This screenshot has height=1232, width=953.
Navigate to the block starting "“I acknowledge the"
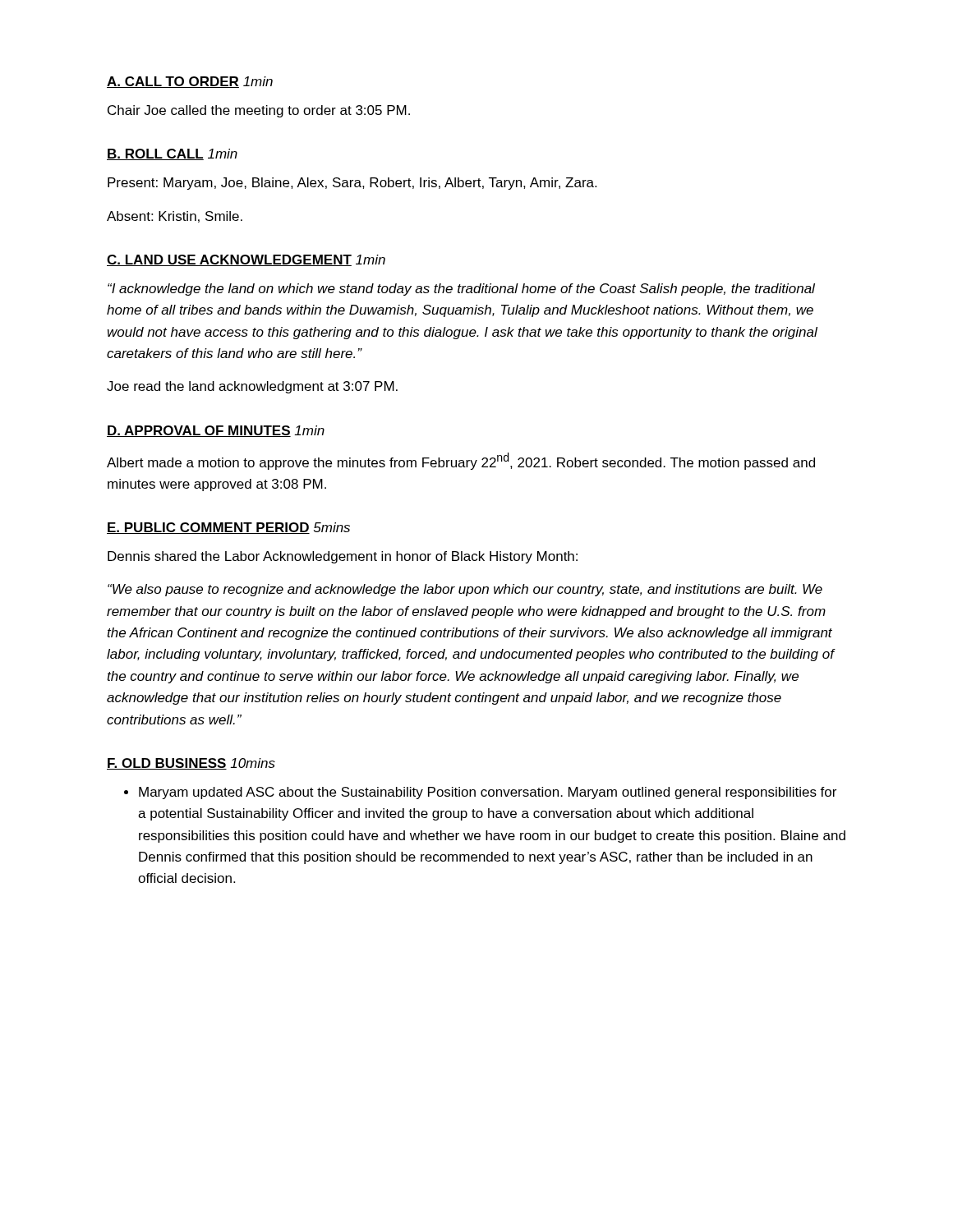click(462, 321)
